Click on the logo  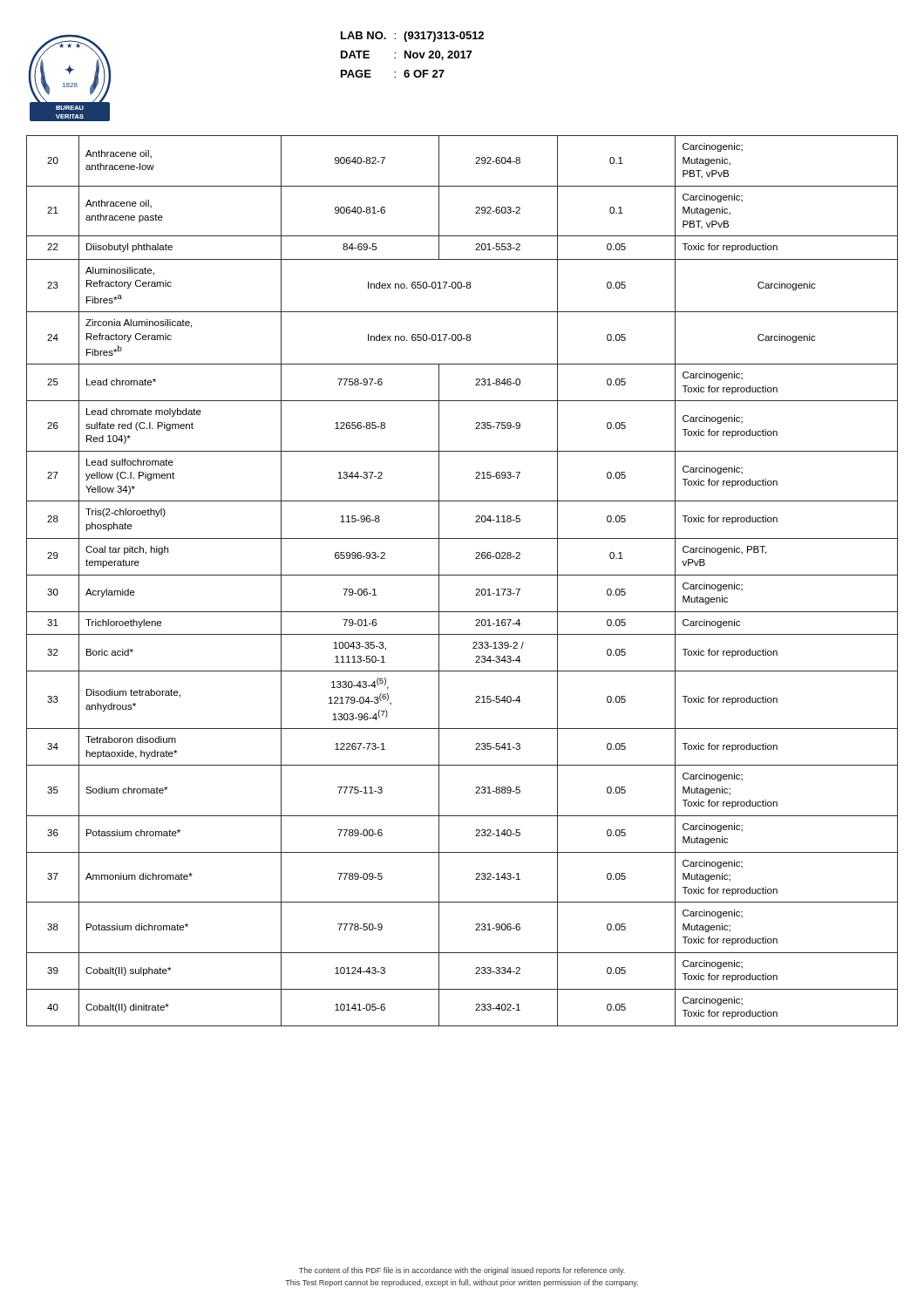(x=74, y=76)
